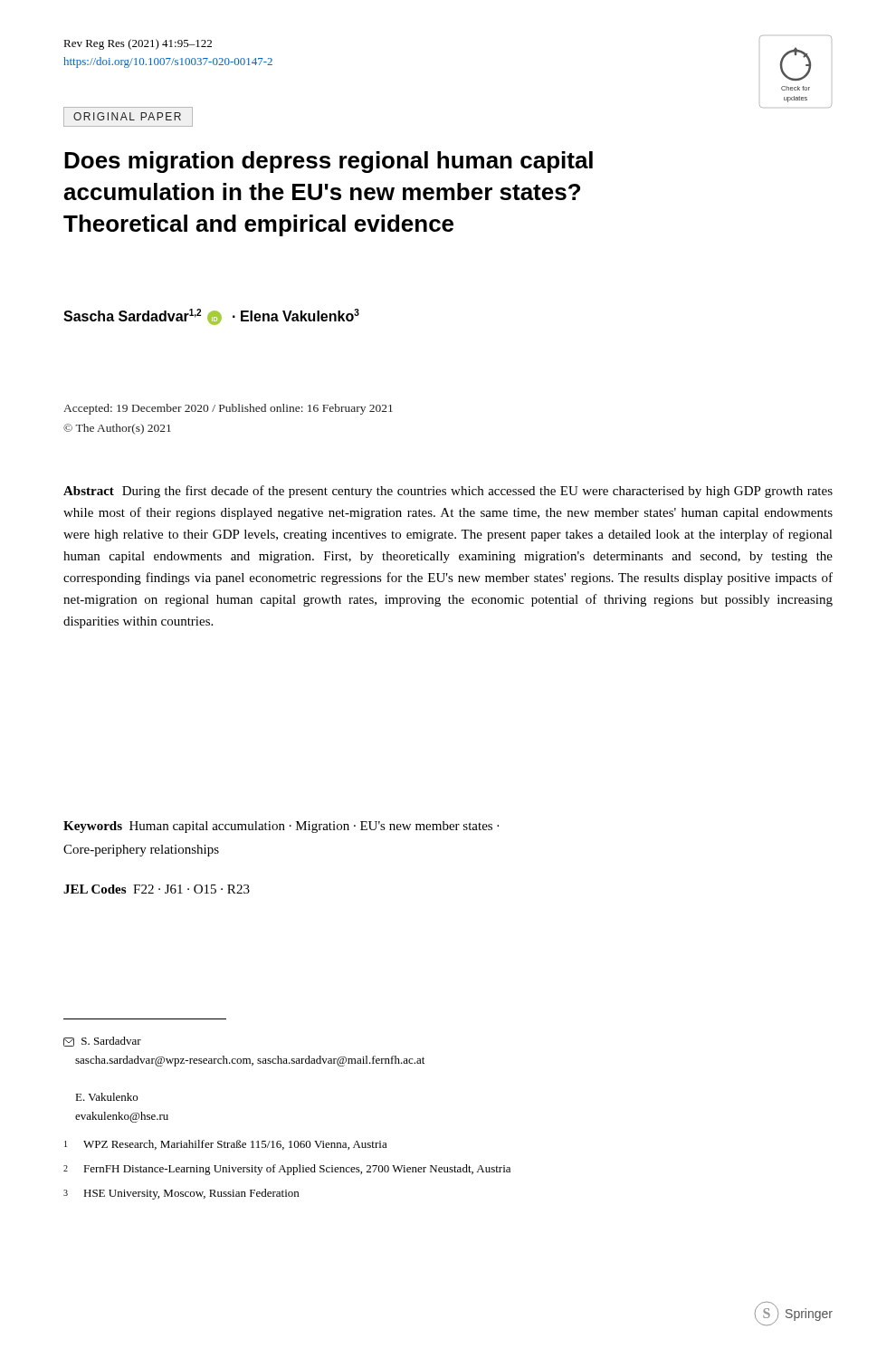Locate the element starting "JEL Codes F22 ·"
This screenshot has width=896, height=1358.
[x=157, y=889]
